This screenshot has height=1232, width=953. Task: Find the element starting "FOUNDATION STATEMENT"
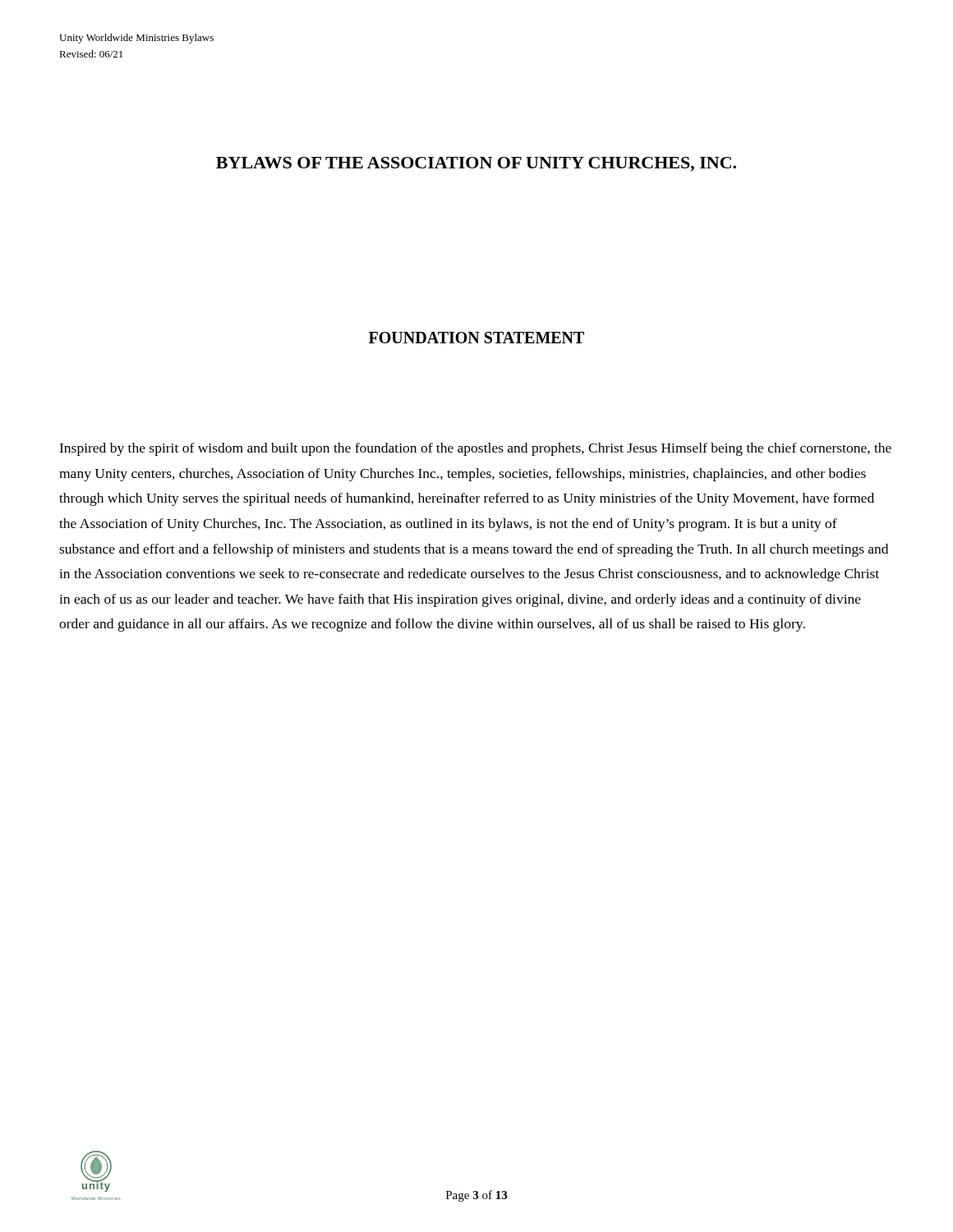(476, 338)
